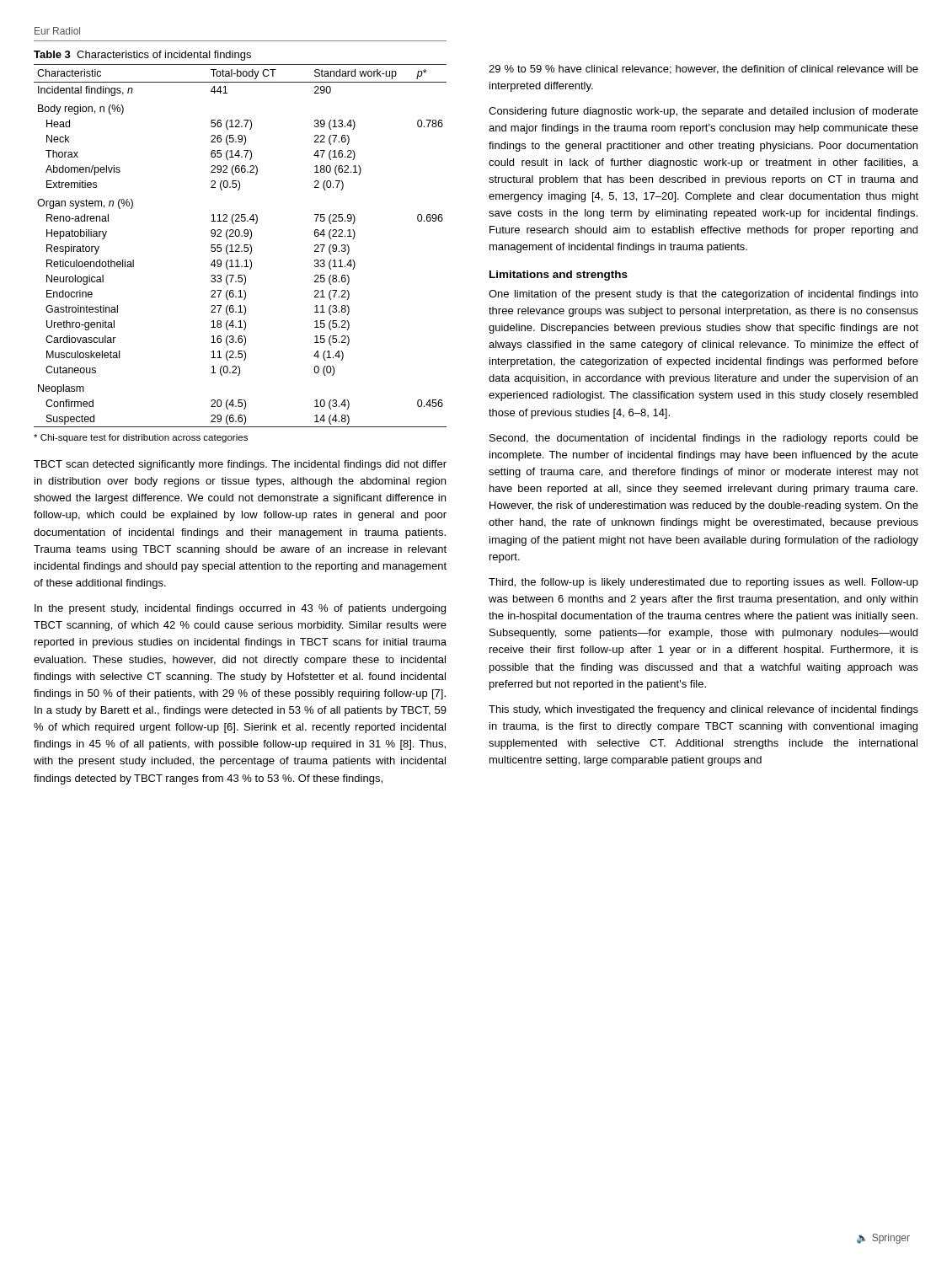Select the text block that reads "Considering future diagnostic work-up, the separate and detailed"
The image size is (952, 1264).
[x=703, y=179]
